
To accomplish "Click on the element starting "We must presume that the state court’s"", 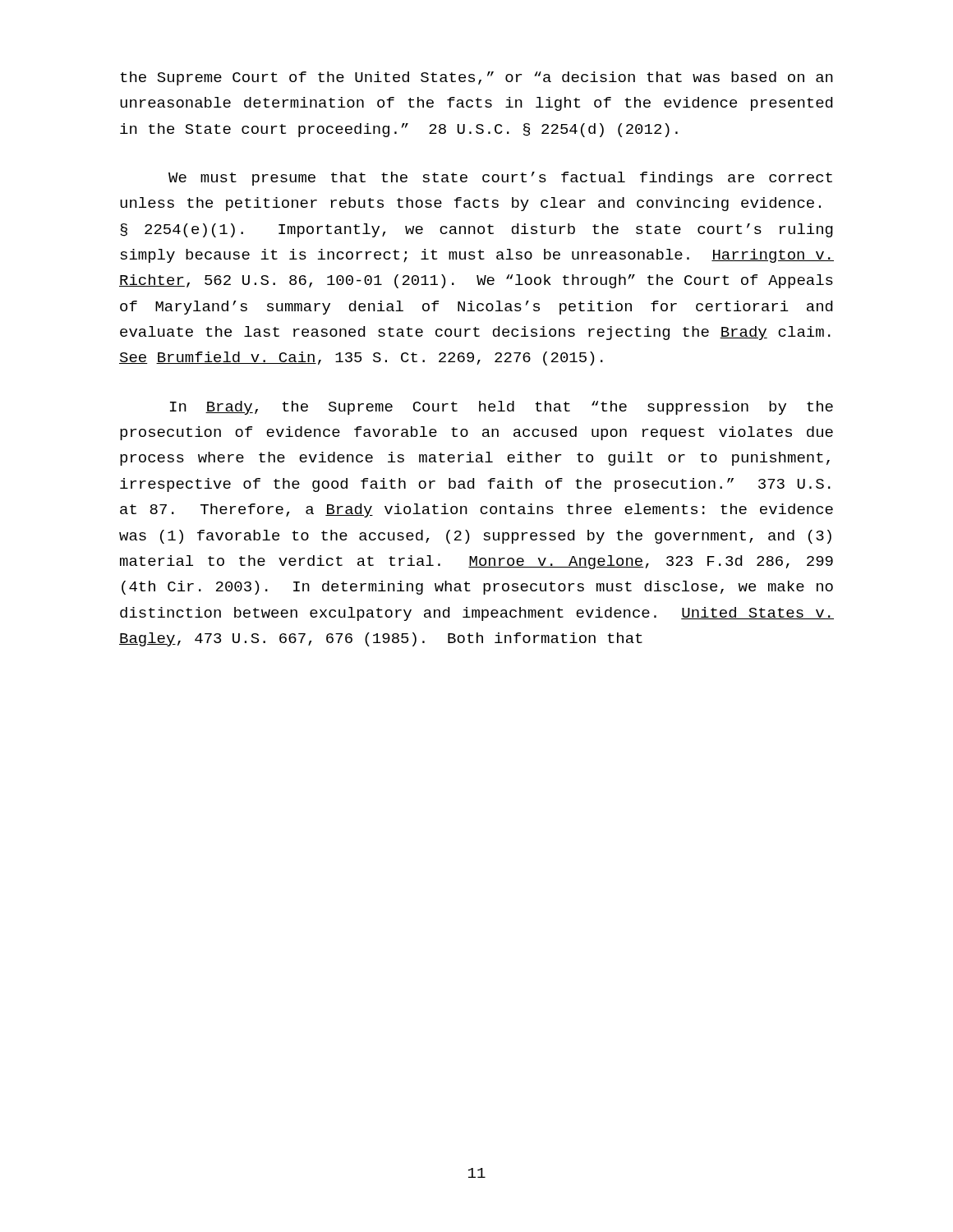I will [x=476, y=268].
